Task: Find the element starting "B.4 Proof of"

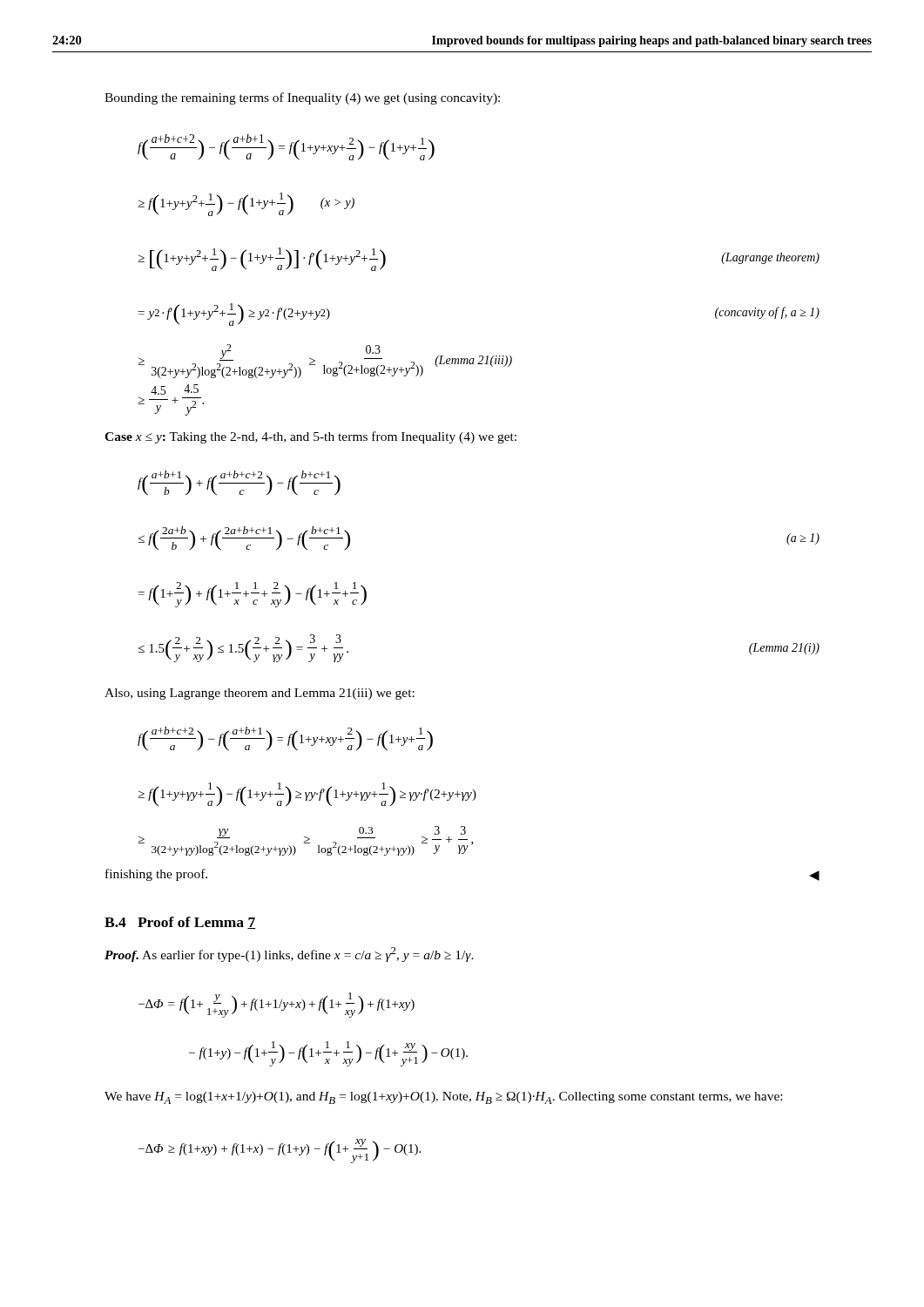Action: point(180,922)
